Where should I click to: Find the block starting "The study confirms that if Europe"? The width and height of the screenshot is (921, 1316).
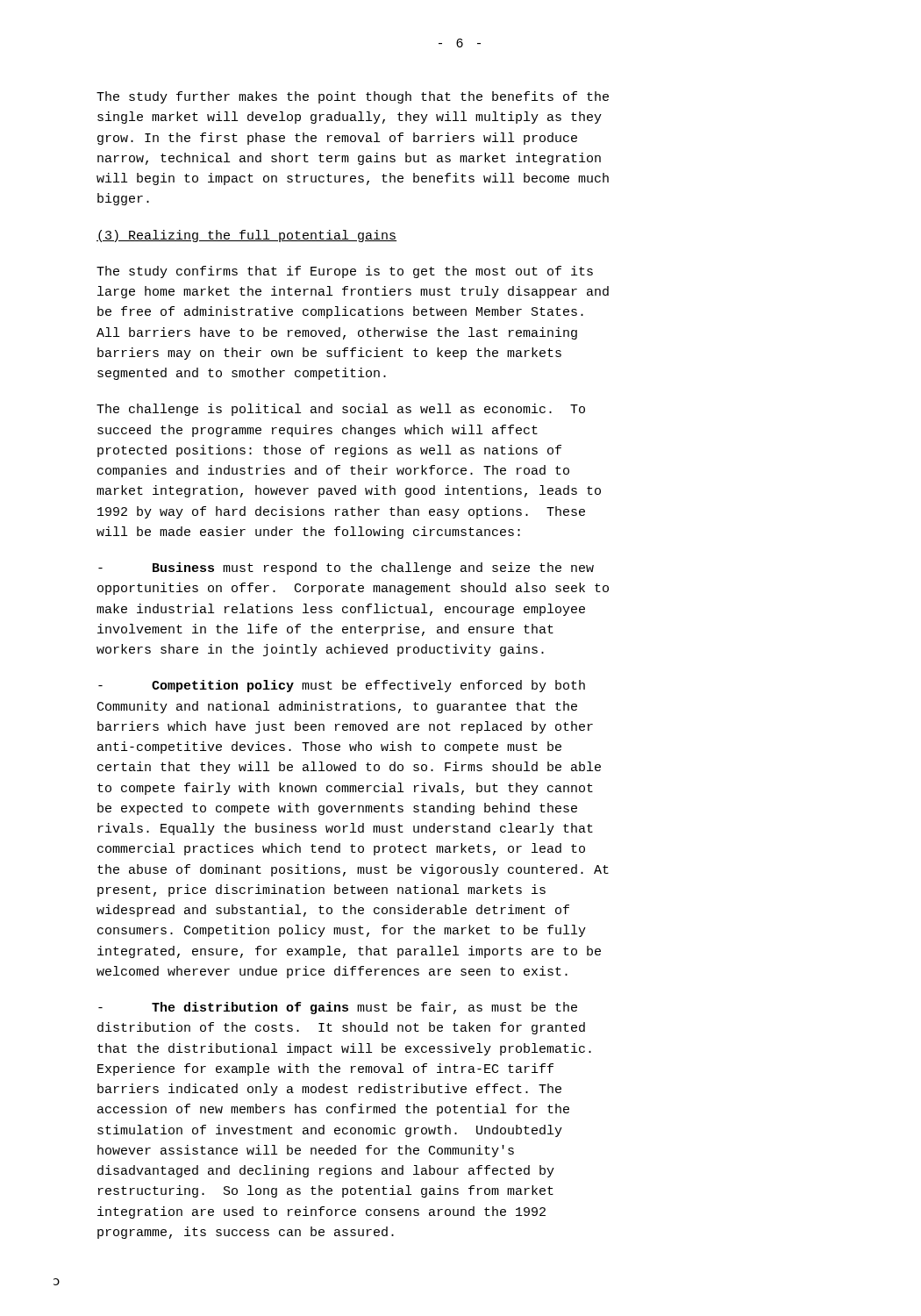[353, 323]
